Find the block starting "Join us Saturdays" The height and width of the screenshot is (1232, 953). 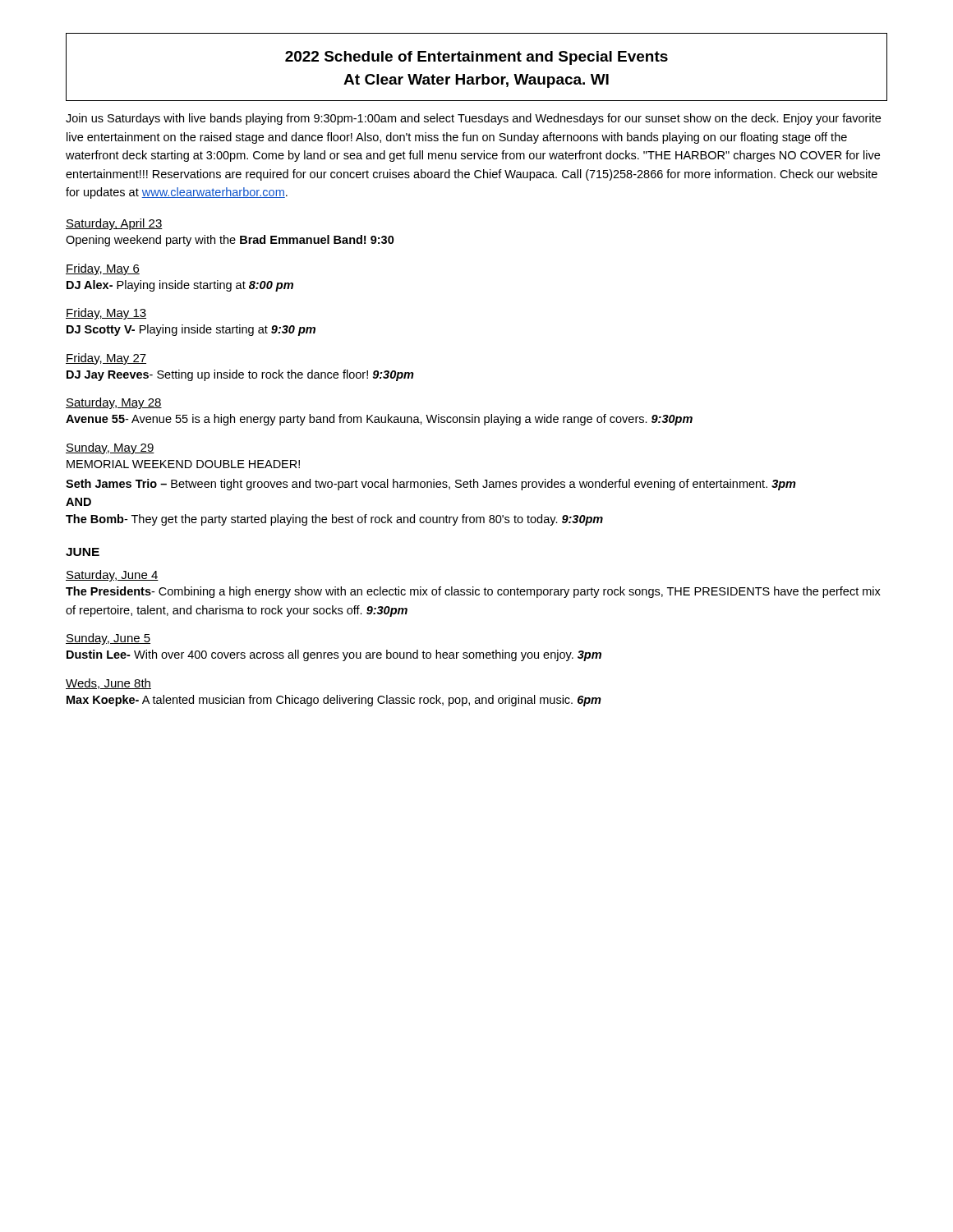click(474, 155)
